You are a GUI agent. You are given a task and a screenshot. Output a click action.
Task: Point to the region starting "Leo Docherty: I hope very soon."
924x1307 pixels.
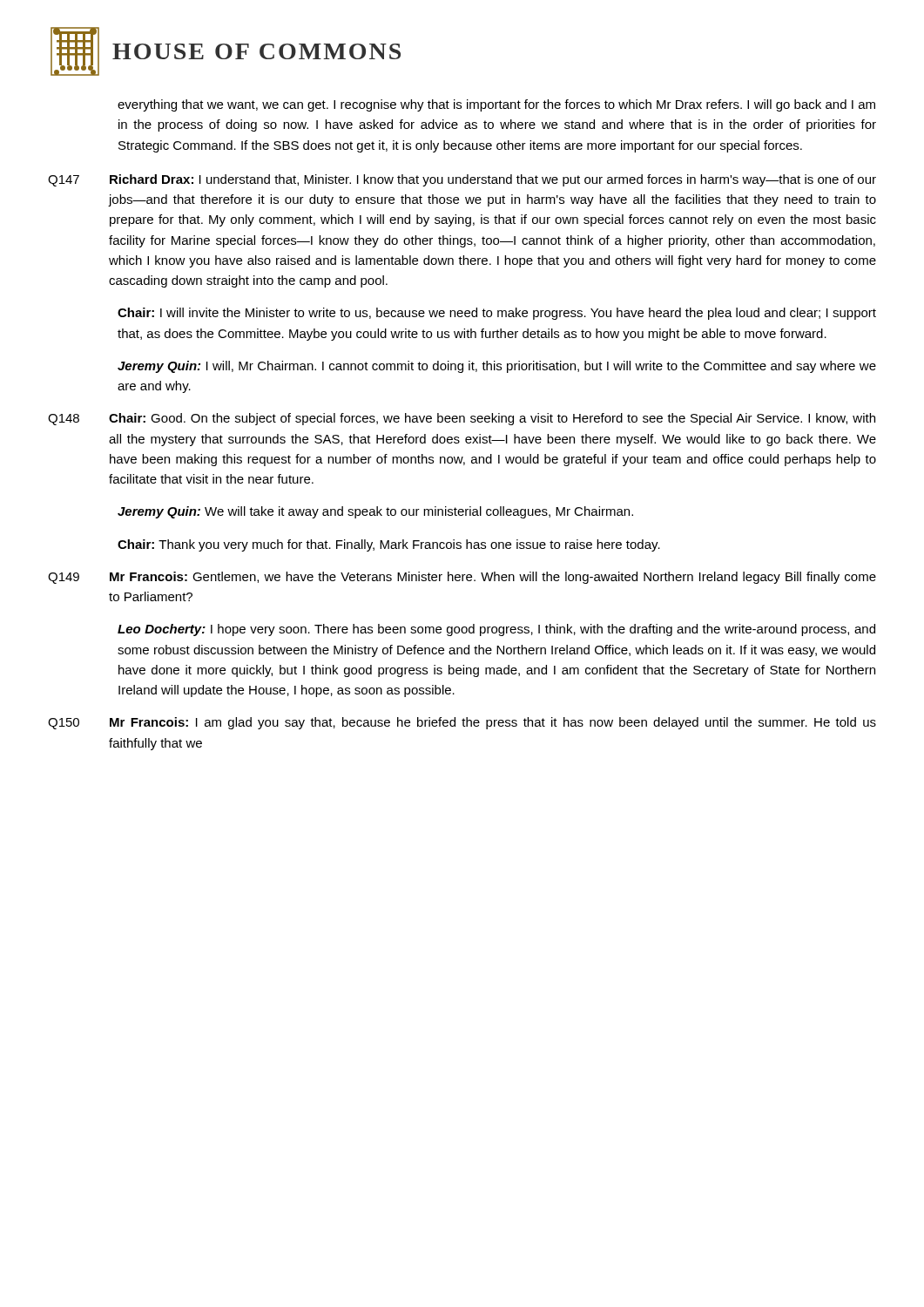497,659
